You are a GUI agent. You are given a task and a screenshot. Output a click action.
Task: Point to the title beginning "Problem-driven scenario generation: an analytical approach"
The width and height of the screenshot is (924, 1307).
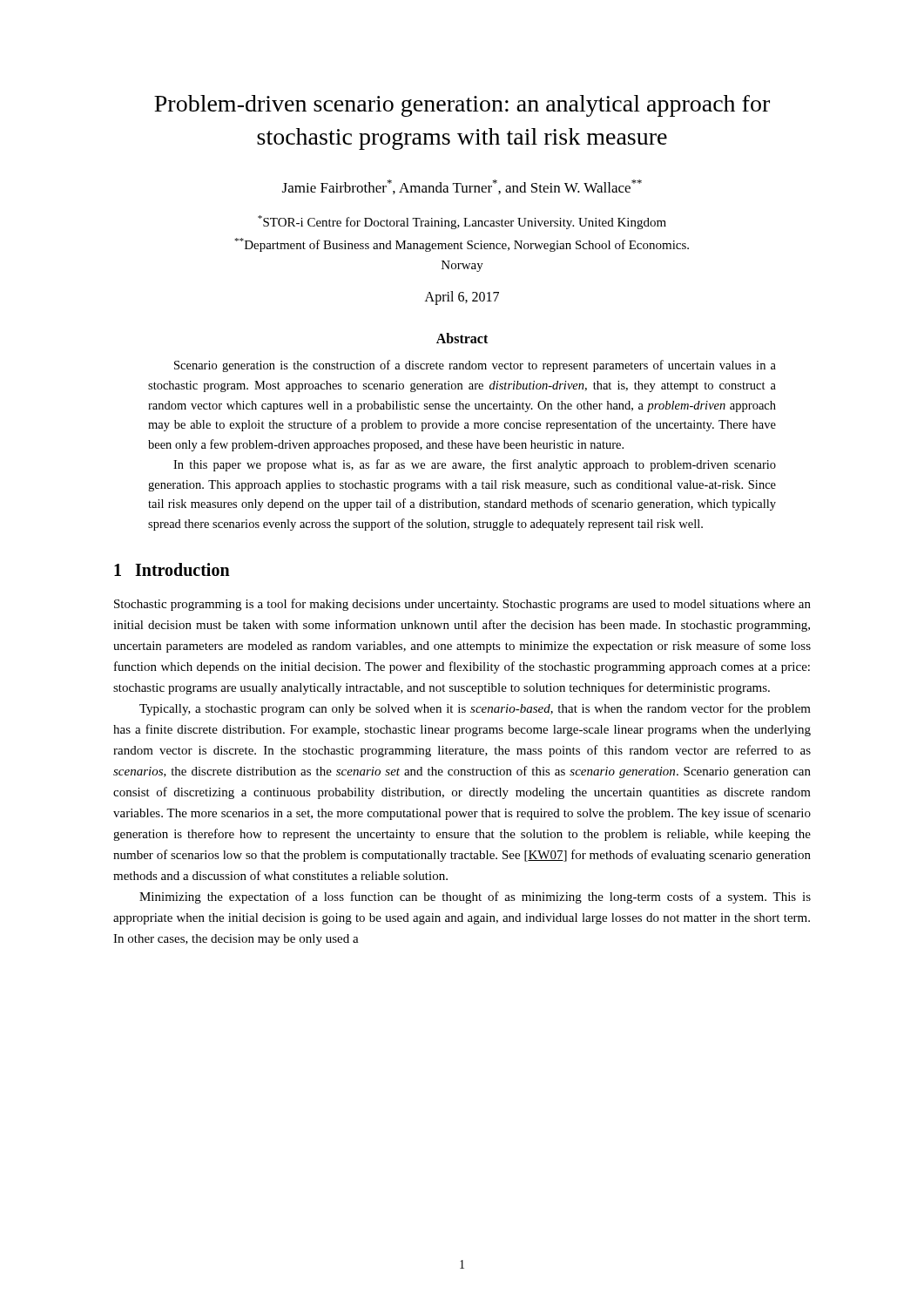pyautogui.click(x=462, y=120)
